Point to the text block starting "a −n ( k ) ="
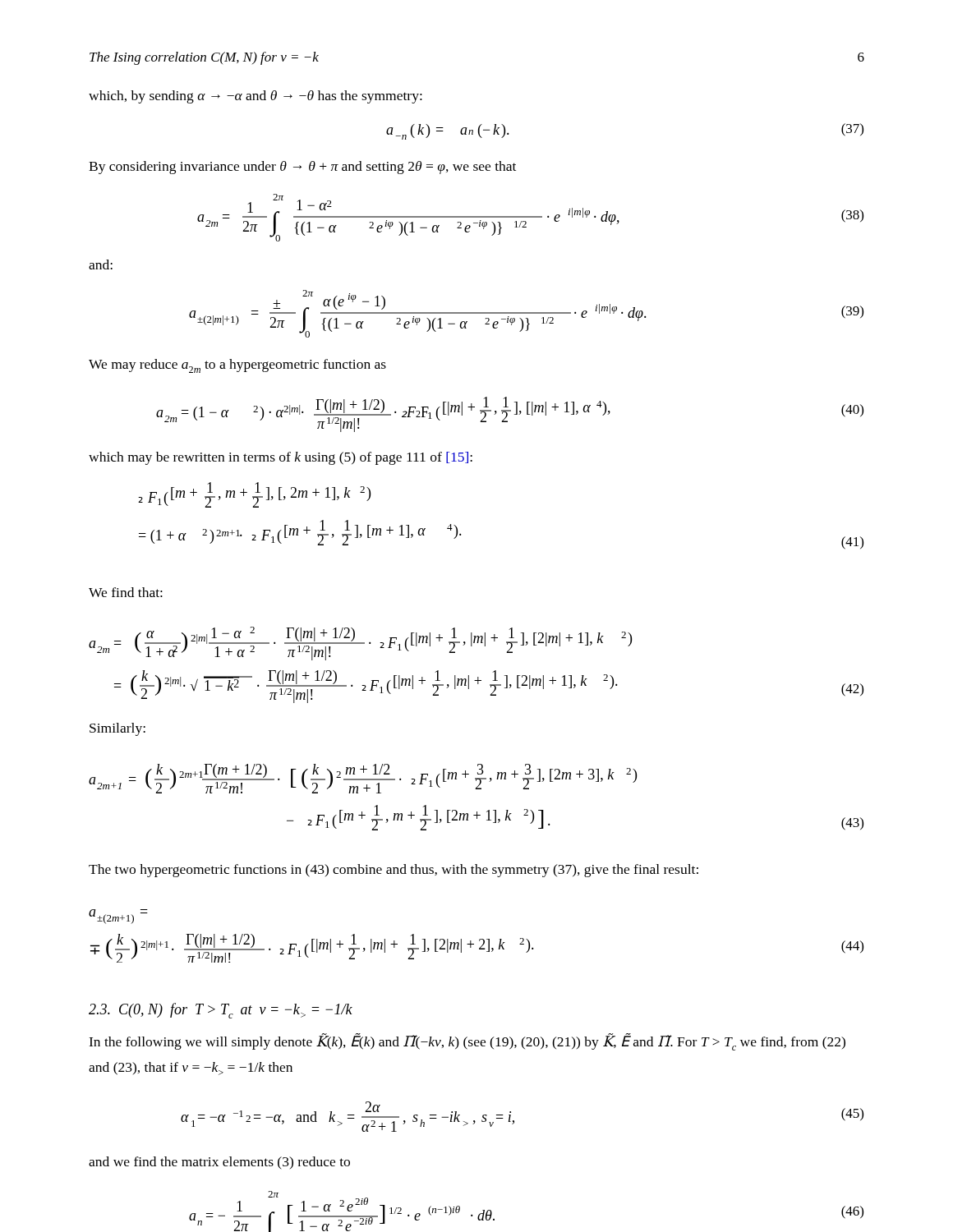This screenshot has height=1232, width=953. [x=465, y=133]
